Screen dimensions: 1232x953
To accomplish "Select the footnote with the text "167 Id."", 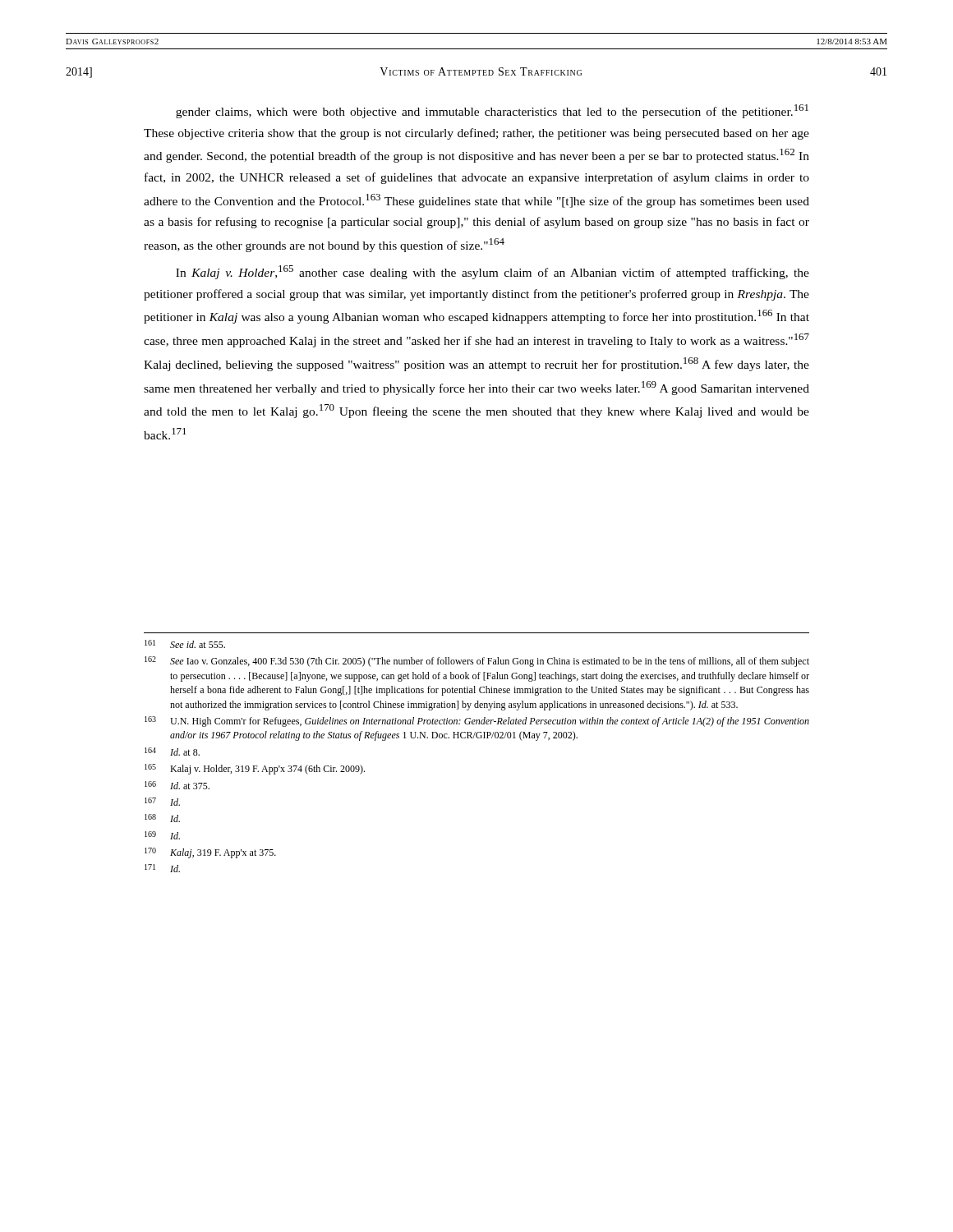I will tap(152, 801).
